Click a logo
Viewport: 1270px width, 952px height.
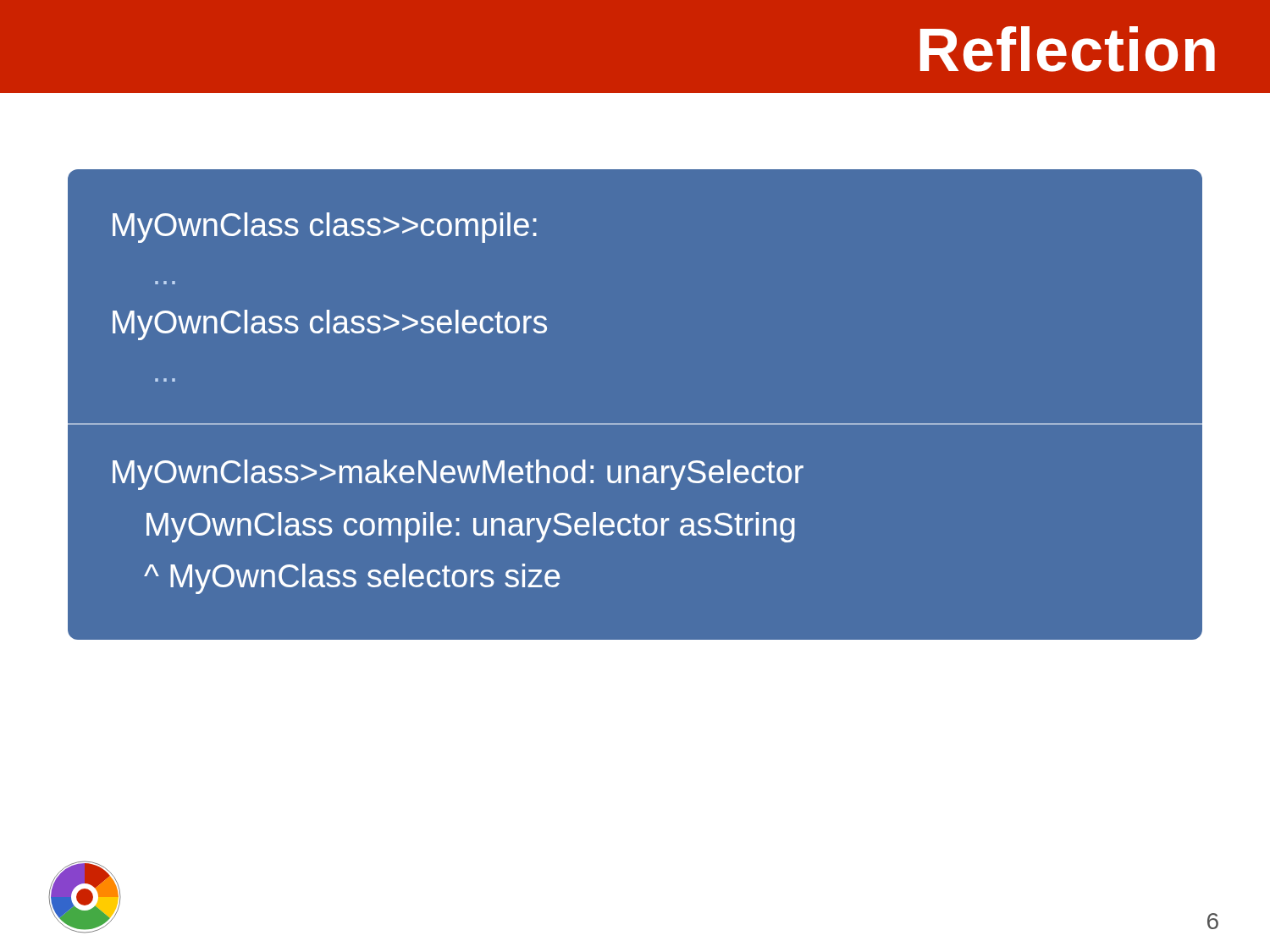pyautogui.click(x=85, y=897)
